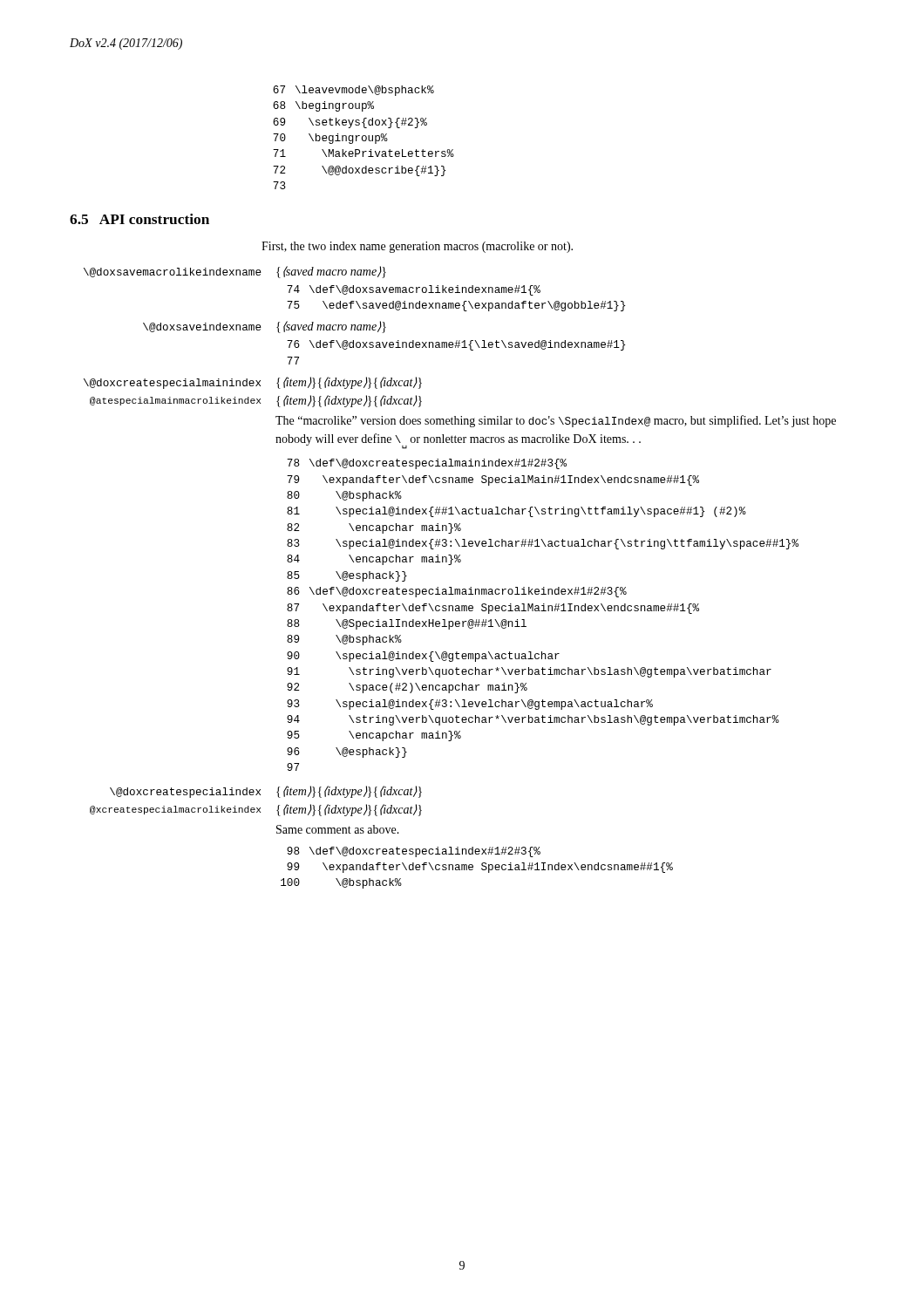Locate the block of text that opens with "98\def\@doxcreatespecialindex#1#2#3{% 99 \expandafter\def\csname"
This screenshot has width=924, height=1308.
click(x=474, y=868)
